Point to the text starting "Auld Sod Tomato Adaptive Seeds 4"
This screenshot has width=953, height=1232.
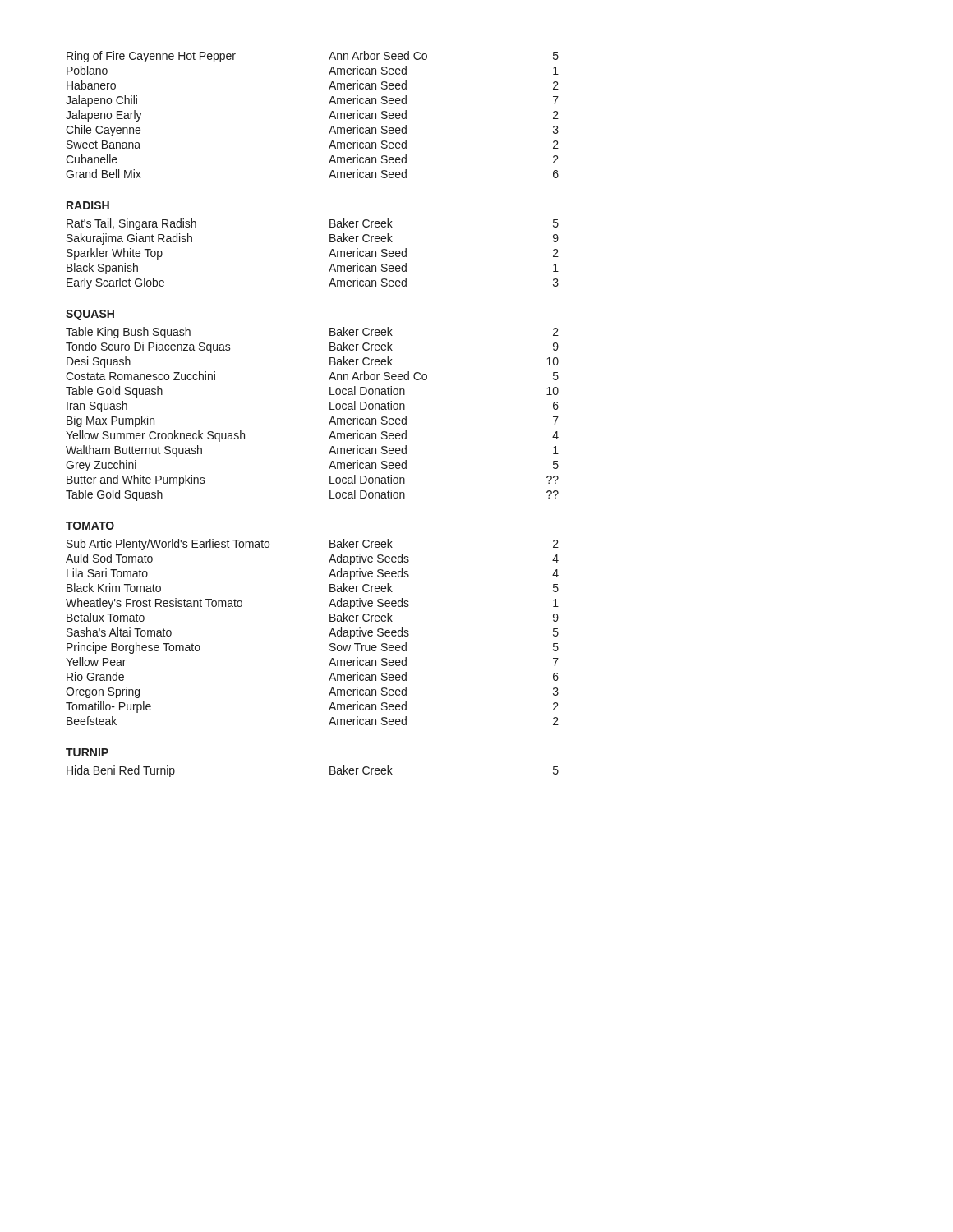pos(106,559)
